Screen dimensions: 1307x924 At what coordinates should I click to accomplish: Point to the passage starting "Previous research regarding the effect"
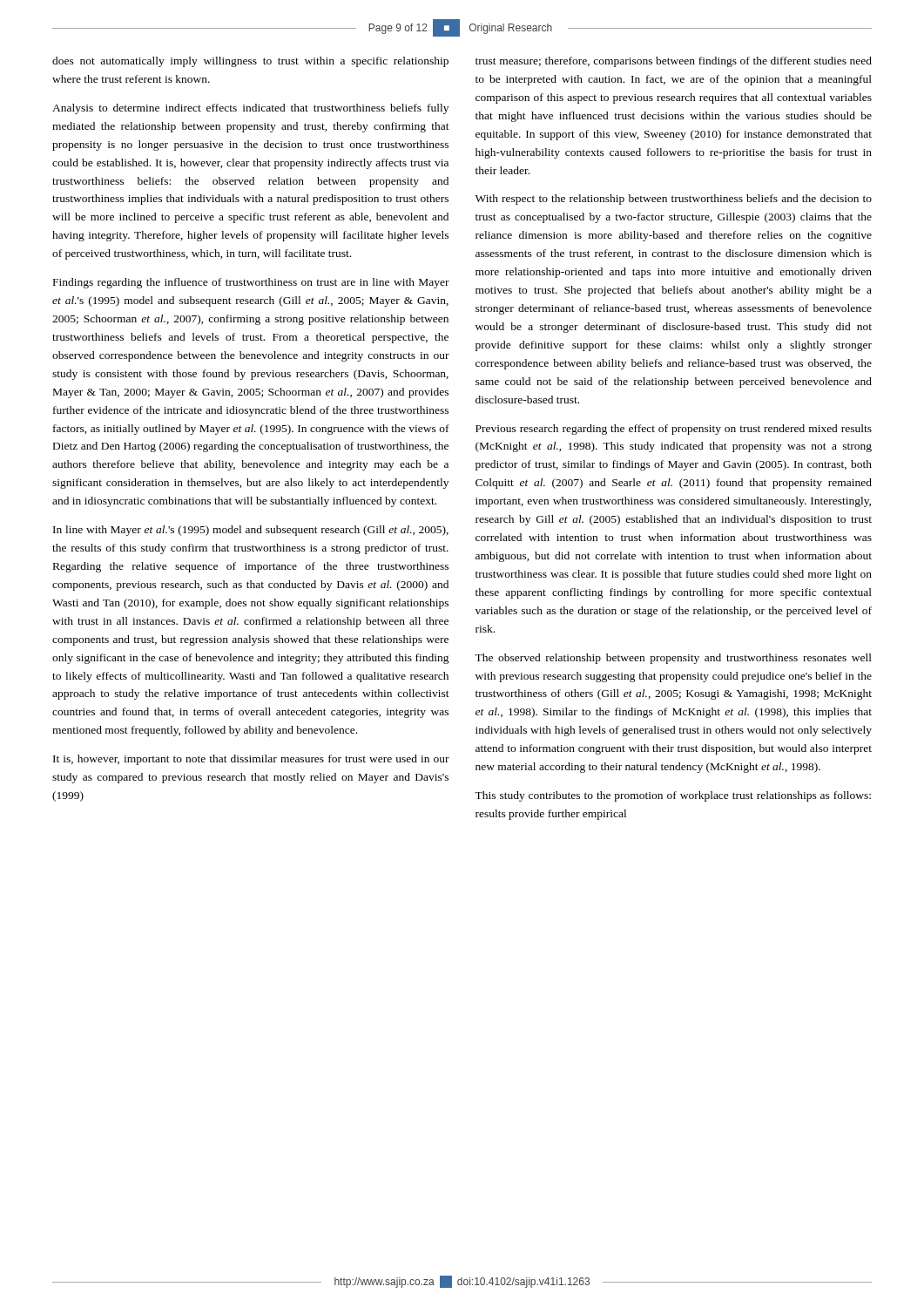[673, 529]
